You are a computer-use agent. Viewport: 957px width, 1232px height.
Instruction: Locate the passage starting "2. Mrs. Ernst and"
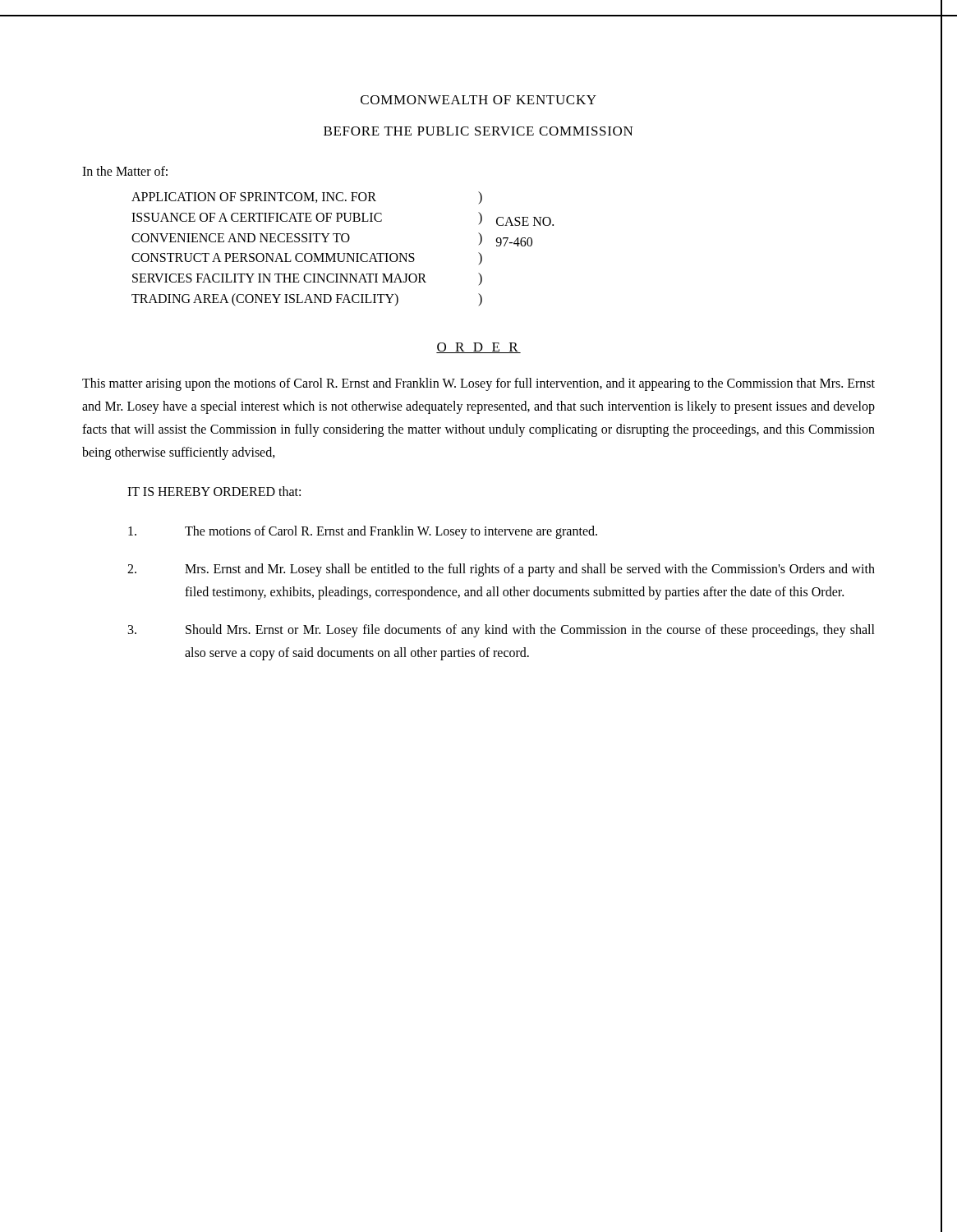click(478, 581)
